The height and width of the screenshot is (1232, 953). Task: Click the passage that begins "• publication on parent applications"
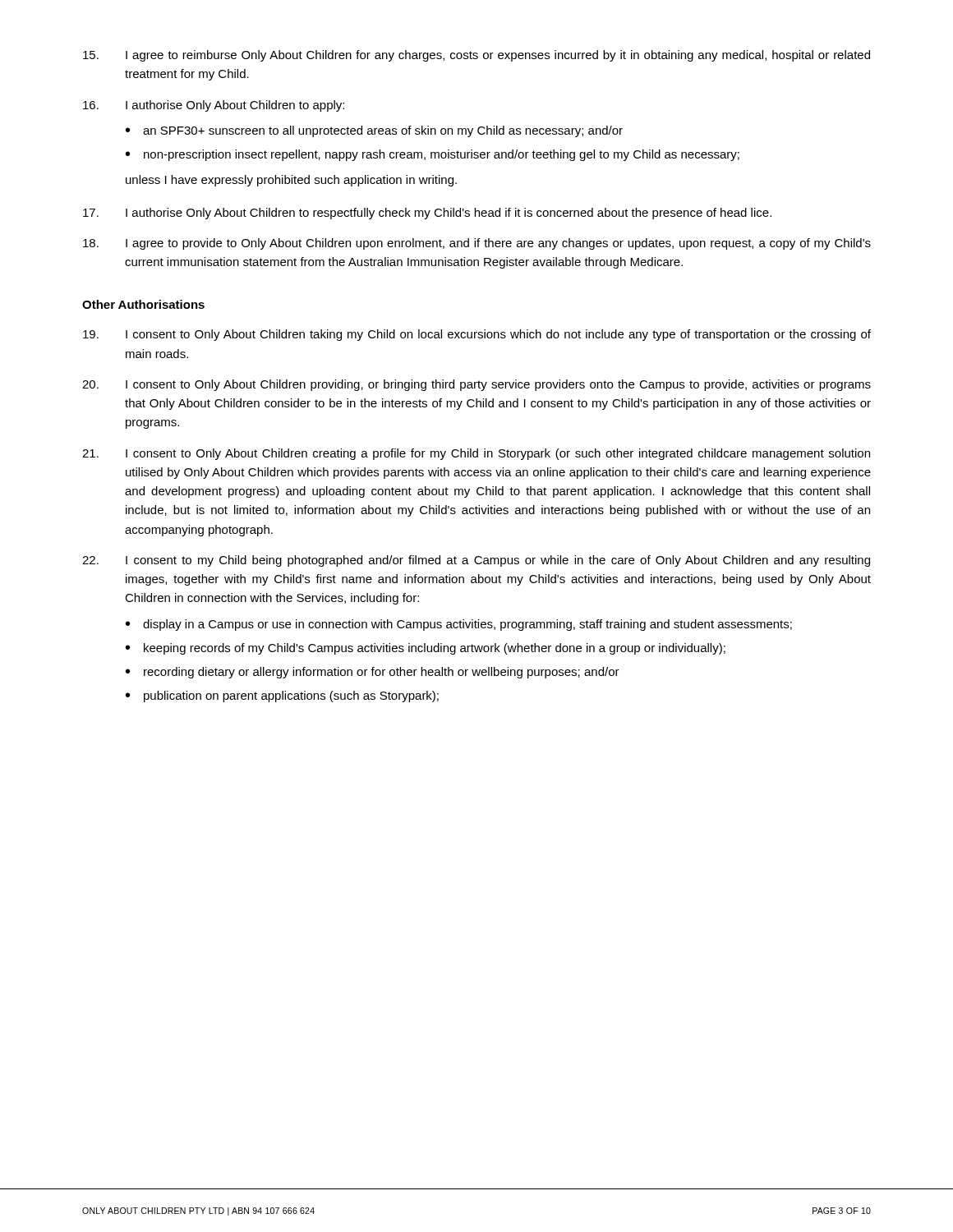(282, 696)
